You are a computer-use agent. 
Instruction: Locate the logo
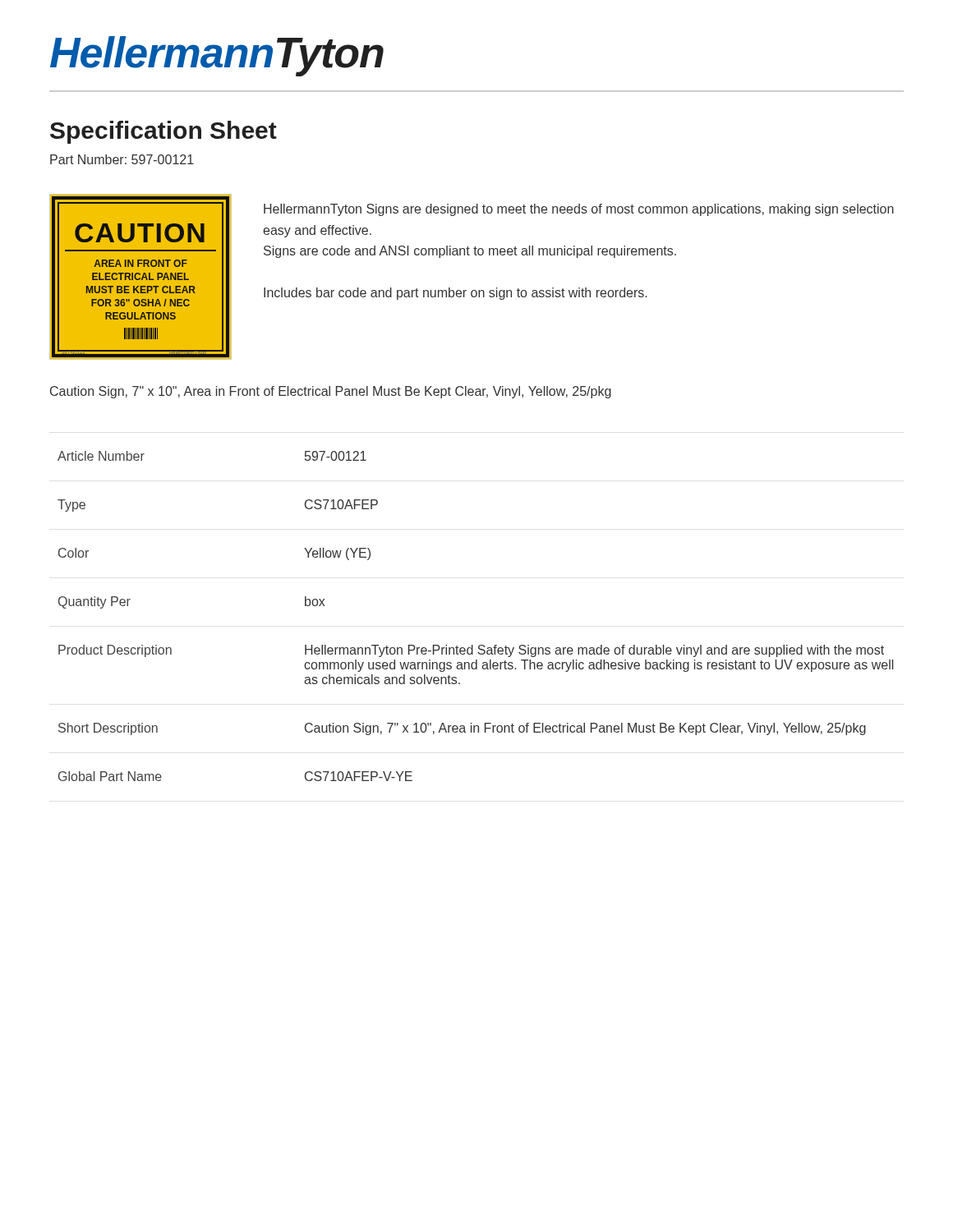pos(476,45)
